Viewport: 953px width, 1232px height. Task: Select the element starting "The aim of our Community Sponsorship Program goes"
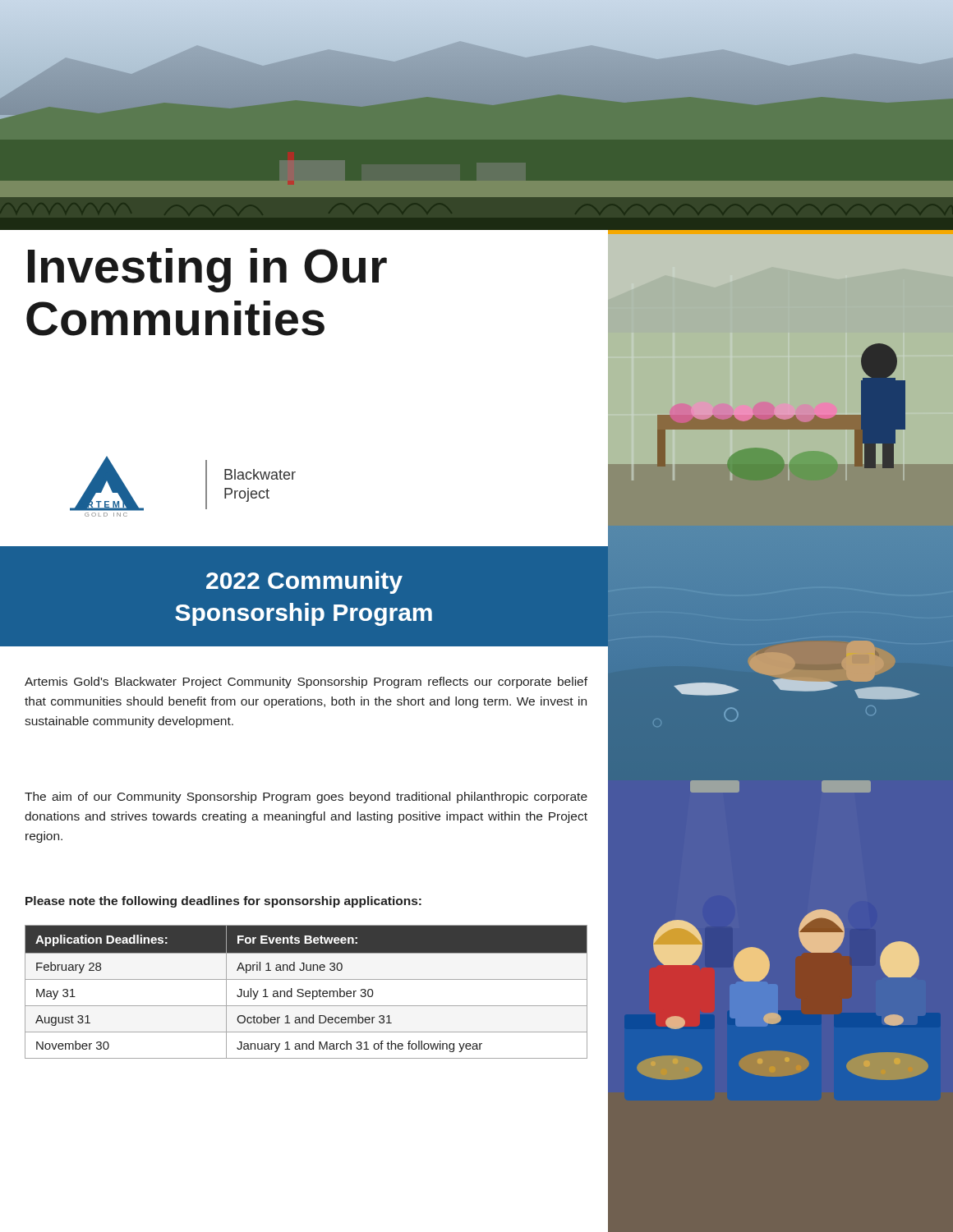point(306,816)
